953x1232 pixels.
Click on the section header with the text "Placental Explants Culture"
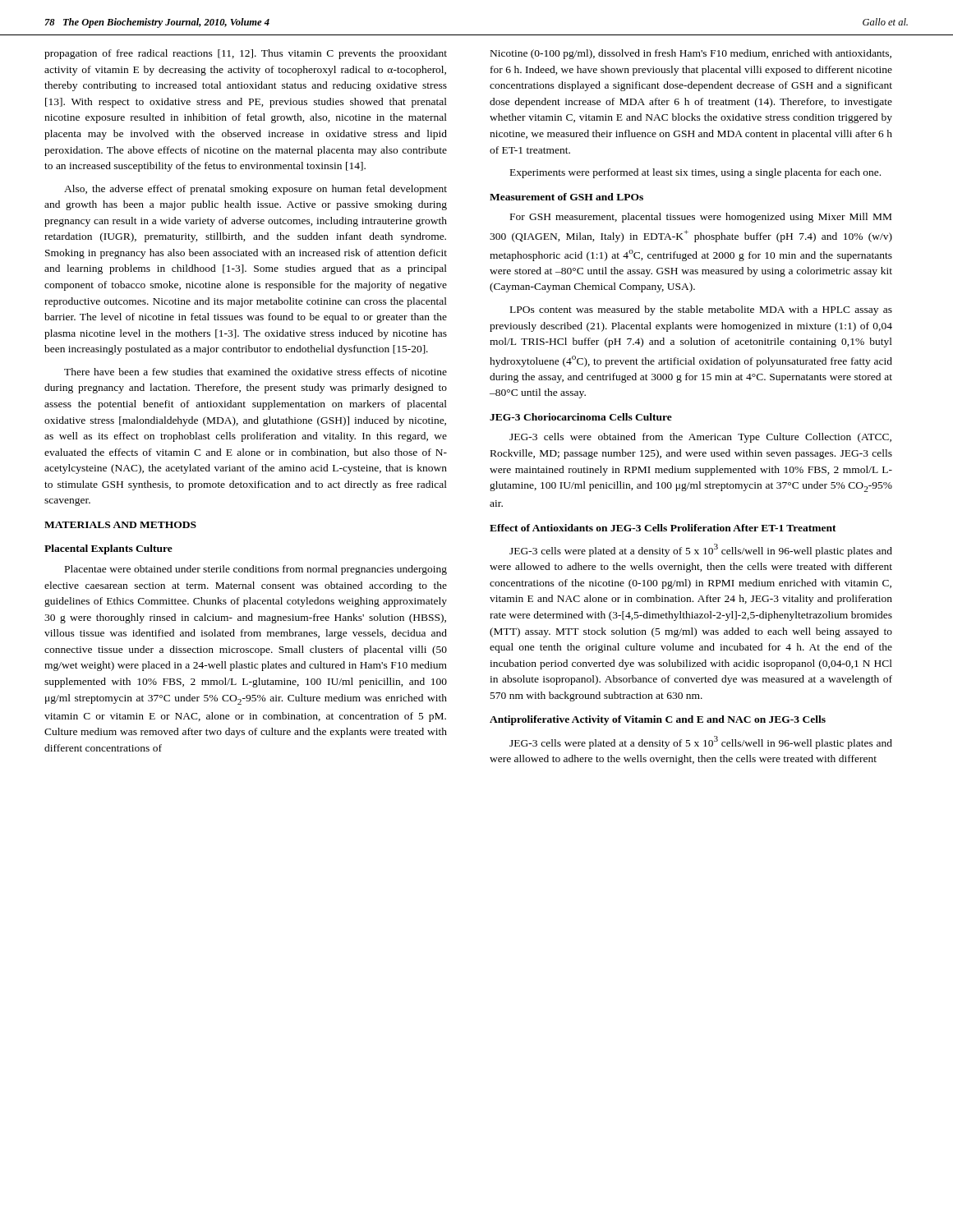tap(108, 549)
